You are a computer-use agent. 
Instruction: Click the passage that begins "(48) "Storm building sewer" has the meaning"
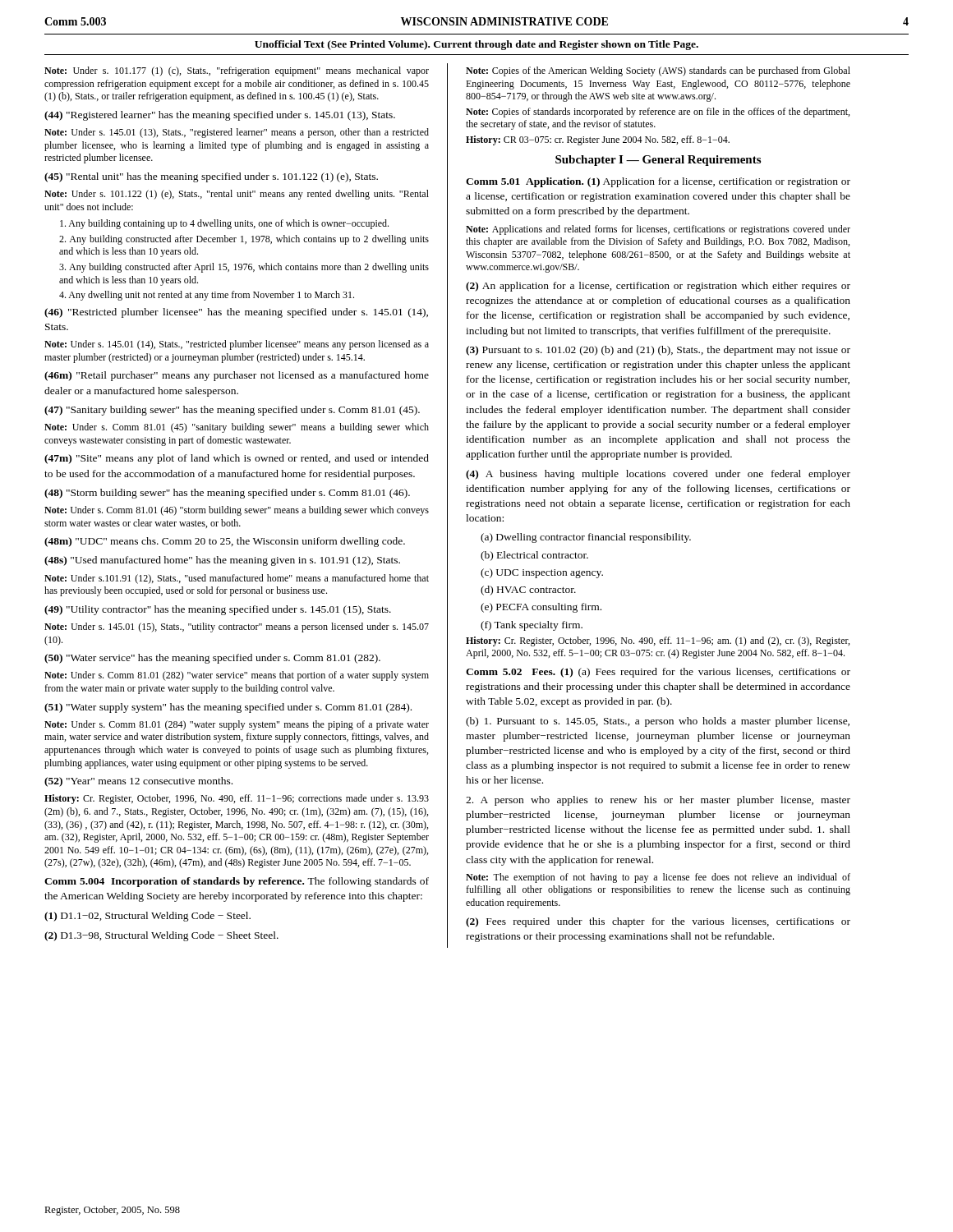(x=237, y=508)
